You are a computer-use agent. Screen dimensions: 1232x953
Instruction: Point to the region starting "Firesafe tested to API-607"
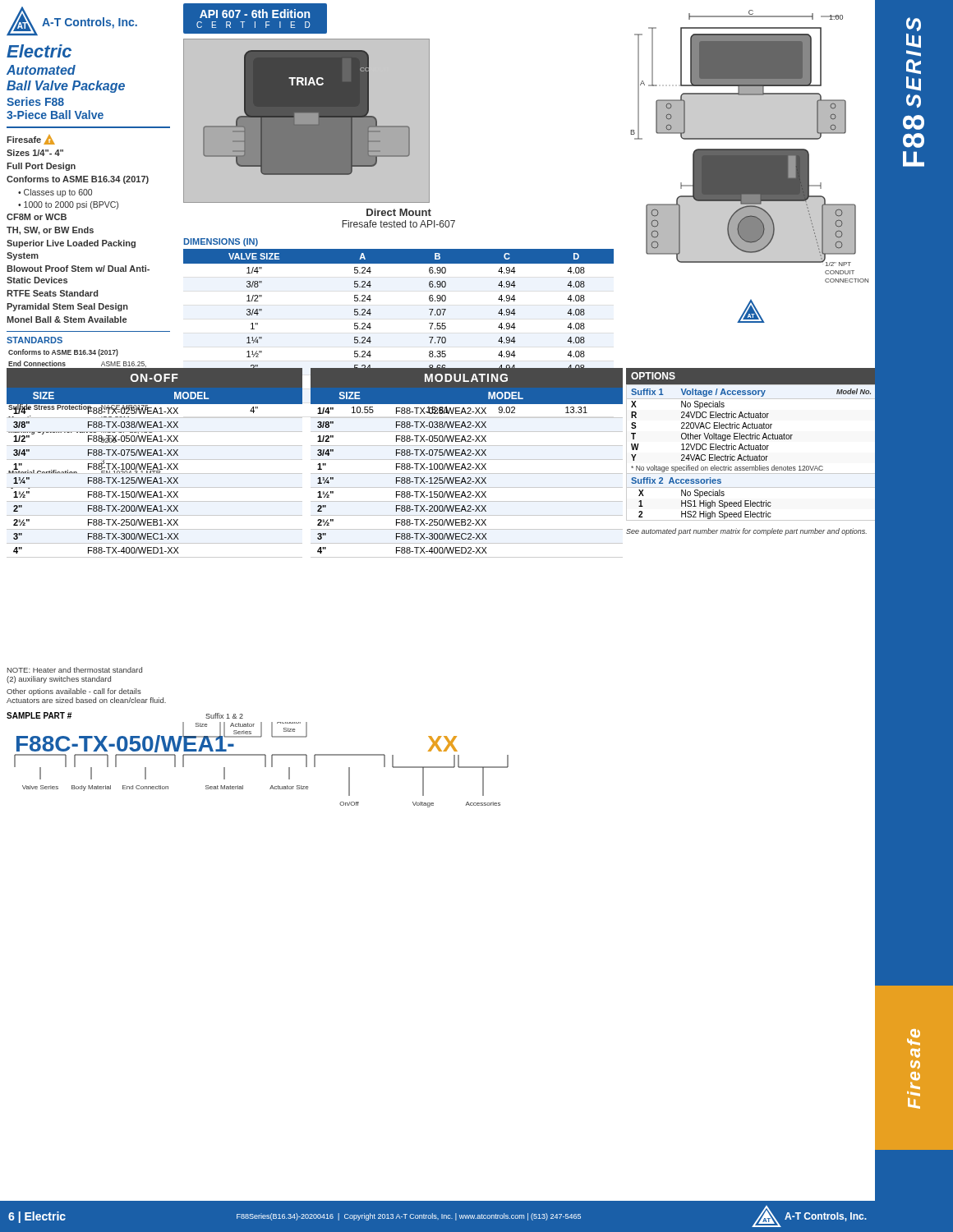pos(398,224)
